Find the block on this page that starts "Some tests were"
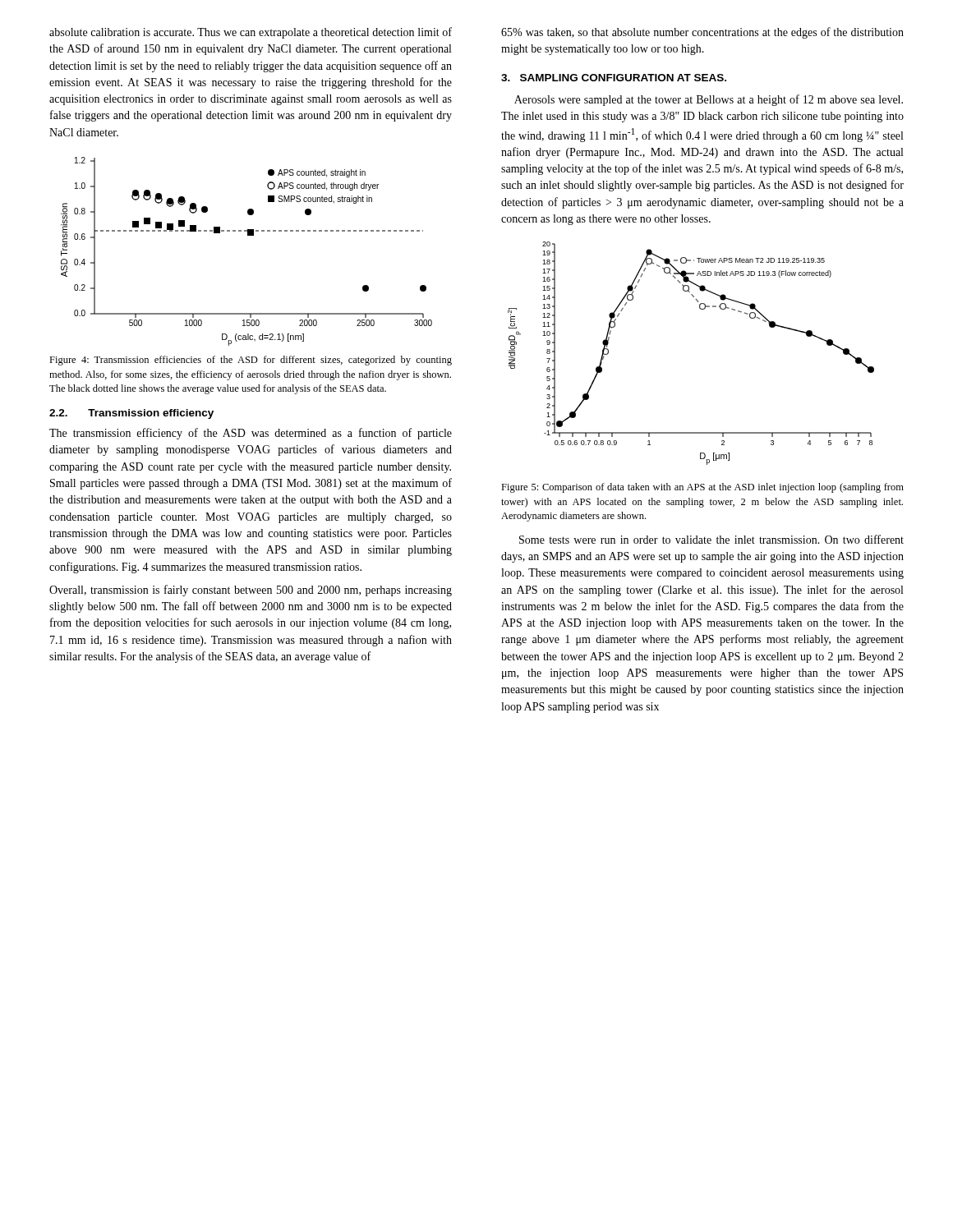This screenshot has width=953, height=1232. [x=702, y=624]
